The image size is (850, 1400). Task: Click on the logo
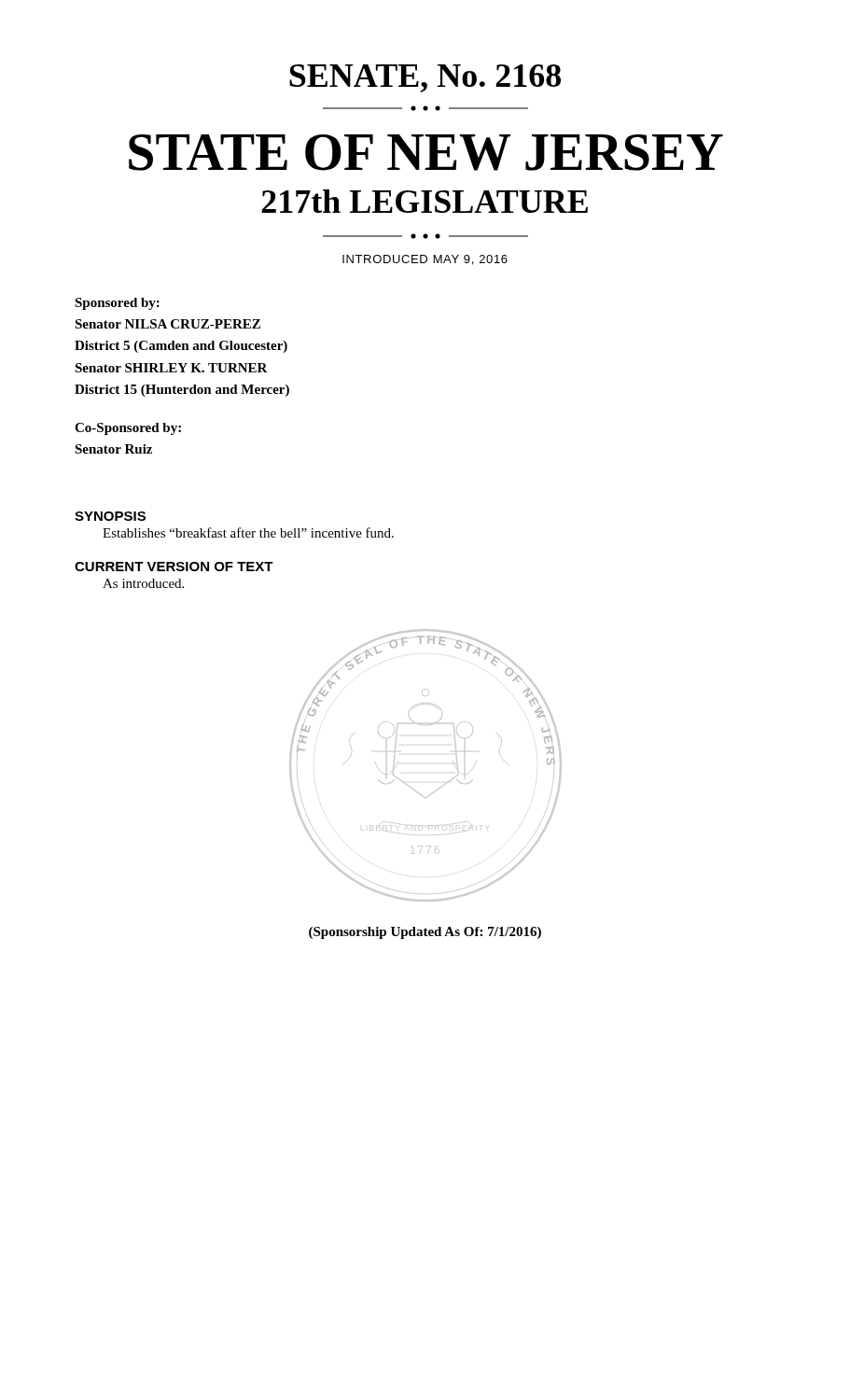coord(425,767)
